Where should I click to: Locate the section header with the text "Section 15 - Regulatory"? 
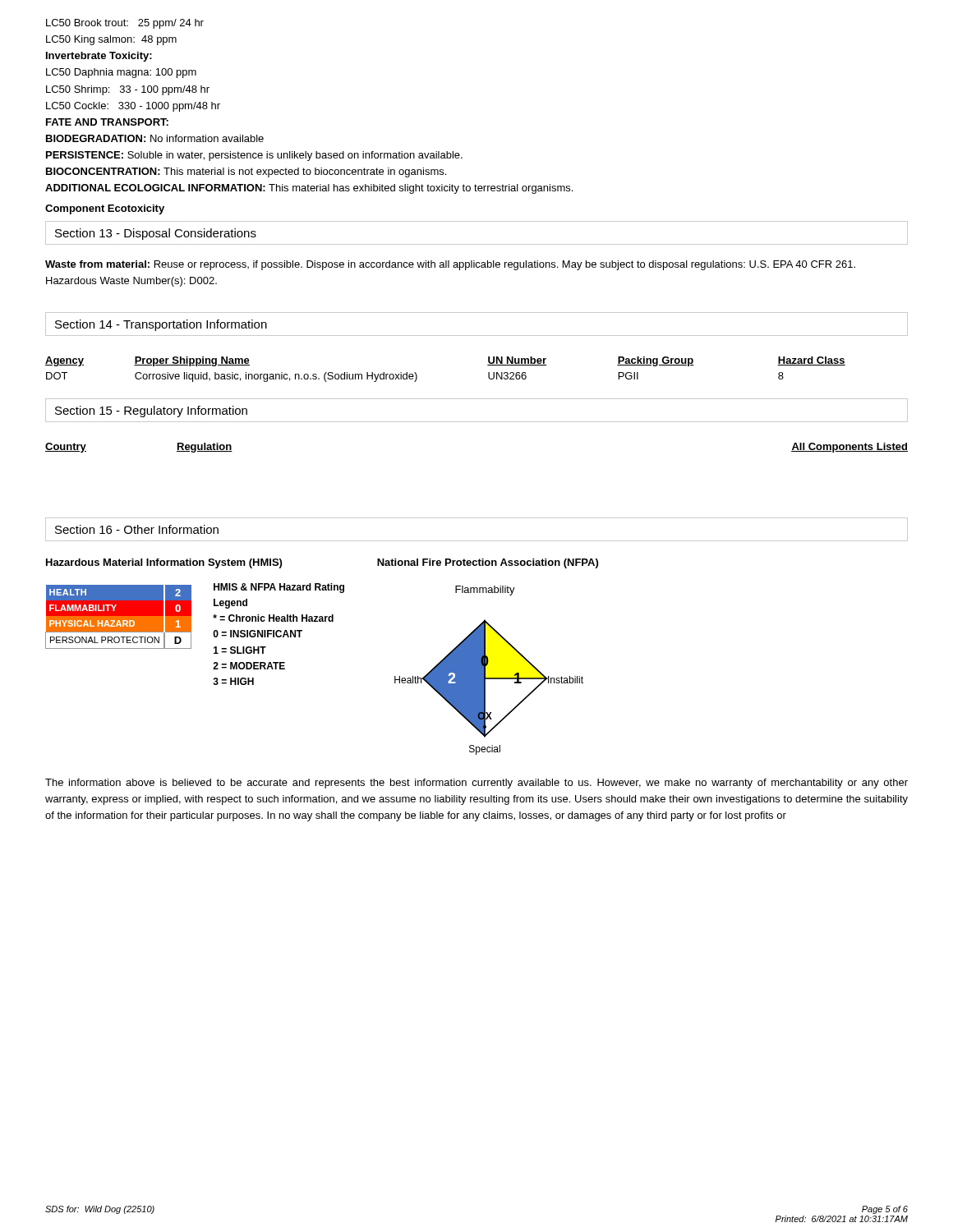[151, 410]
